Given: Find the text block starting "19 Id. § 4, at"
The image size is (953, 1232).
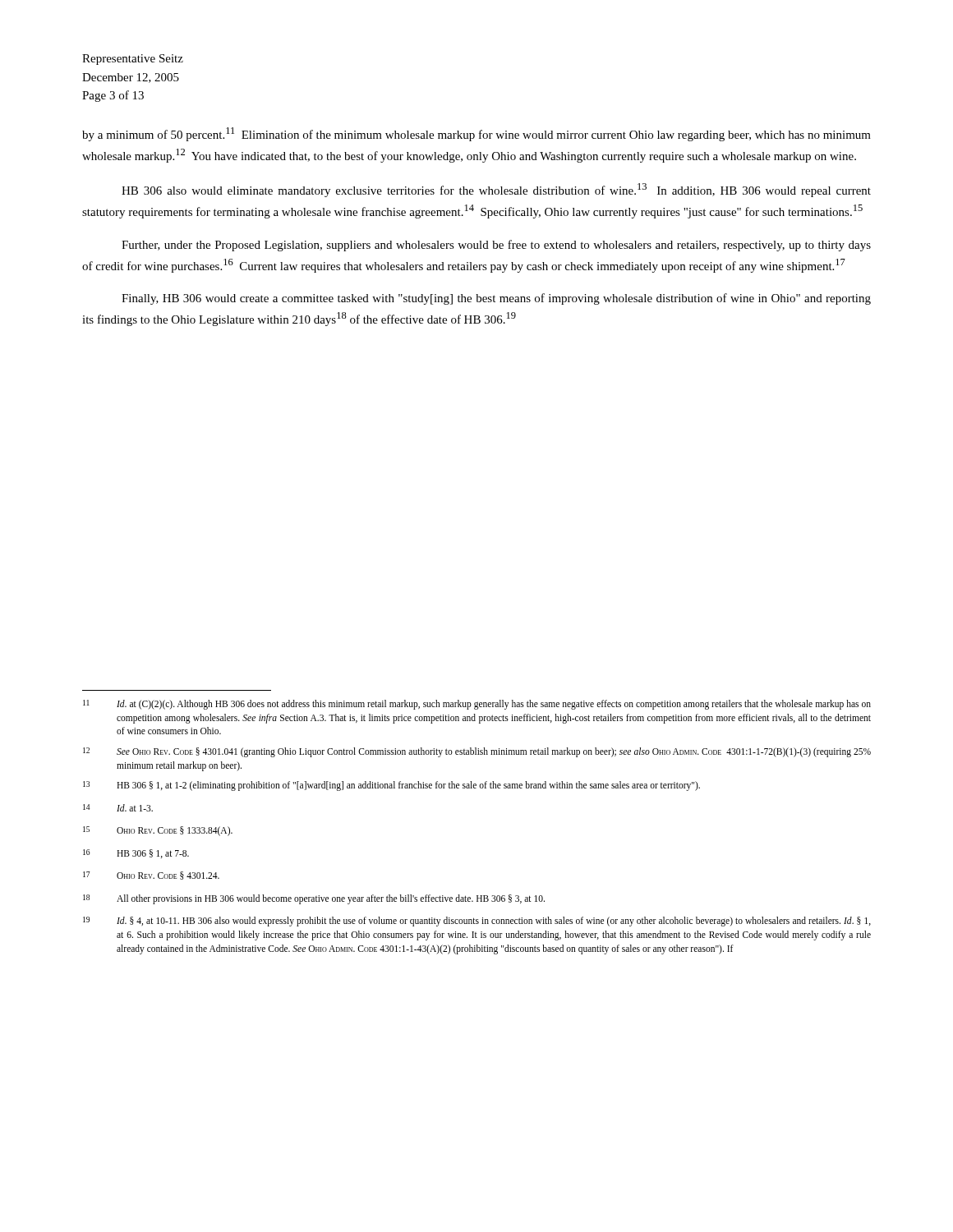Looking at the screenshot, I should [x=476, y=935].
